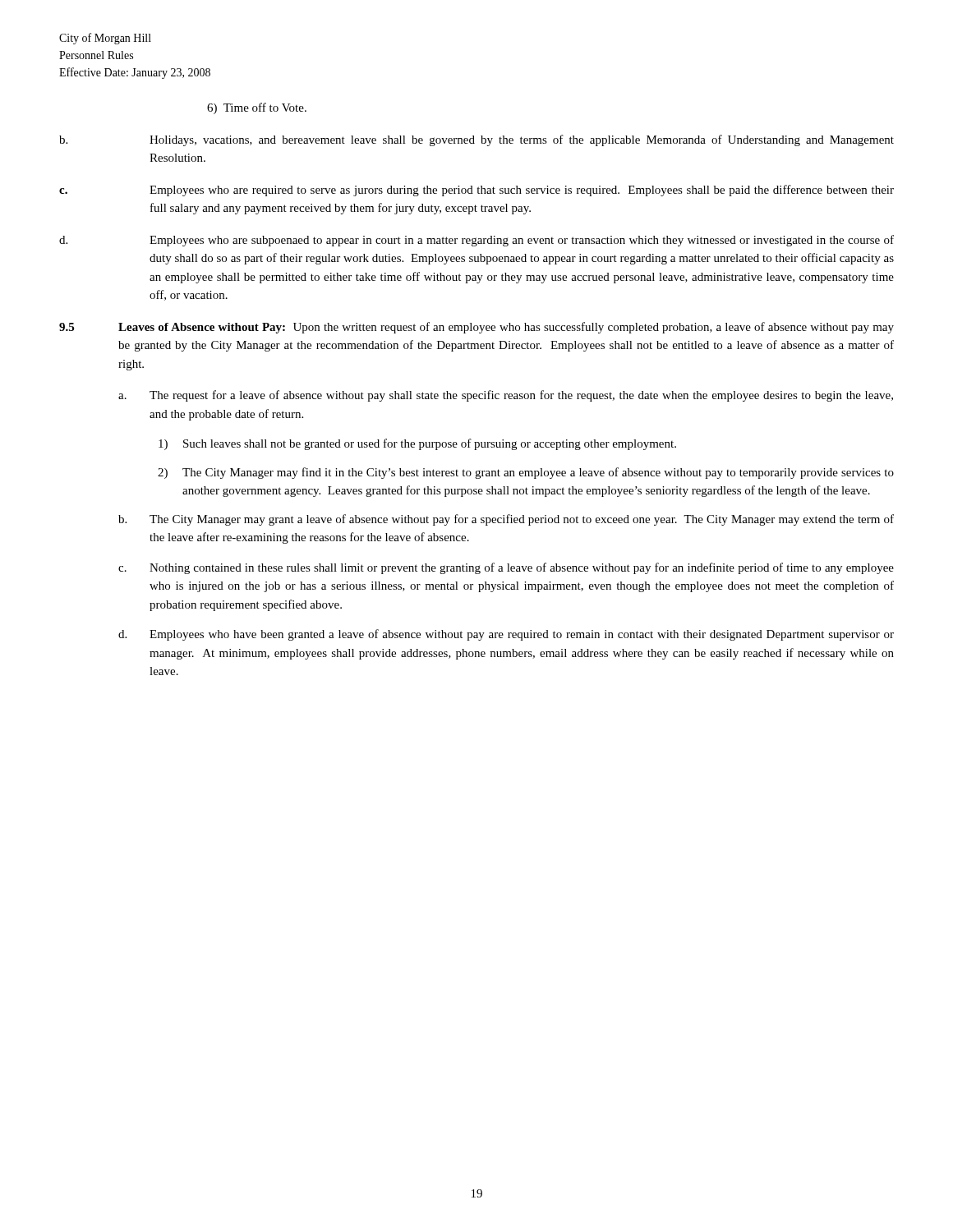Locate the block of text that opens with "c. Nothing contained in these rules"
Viewport: 953px width, 1232px height.
(x=506, y=586)
